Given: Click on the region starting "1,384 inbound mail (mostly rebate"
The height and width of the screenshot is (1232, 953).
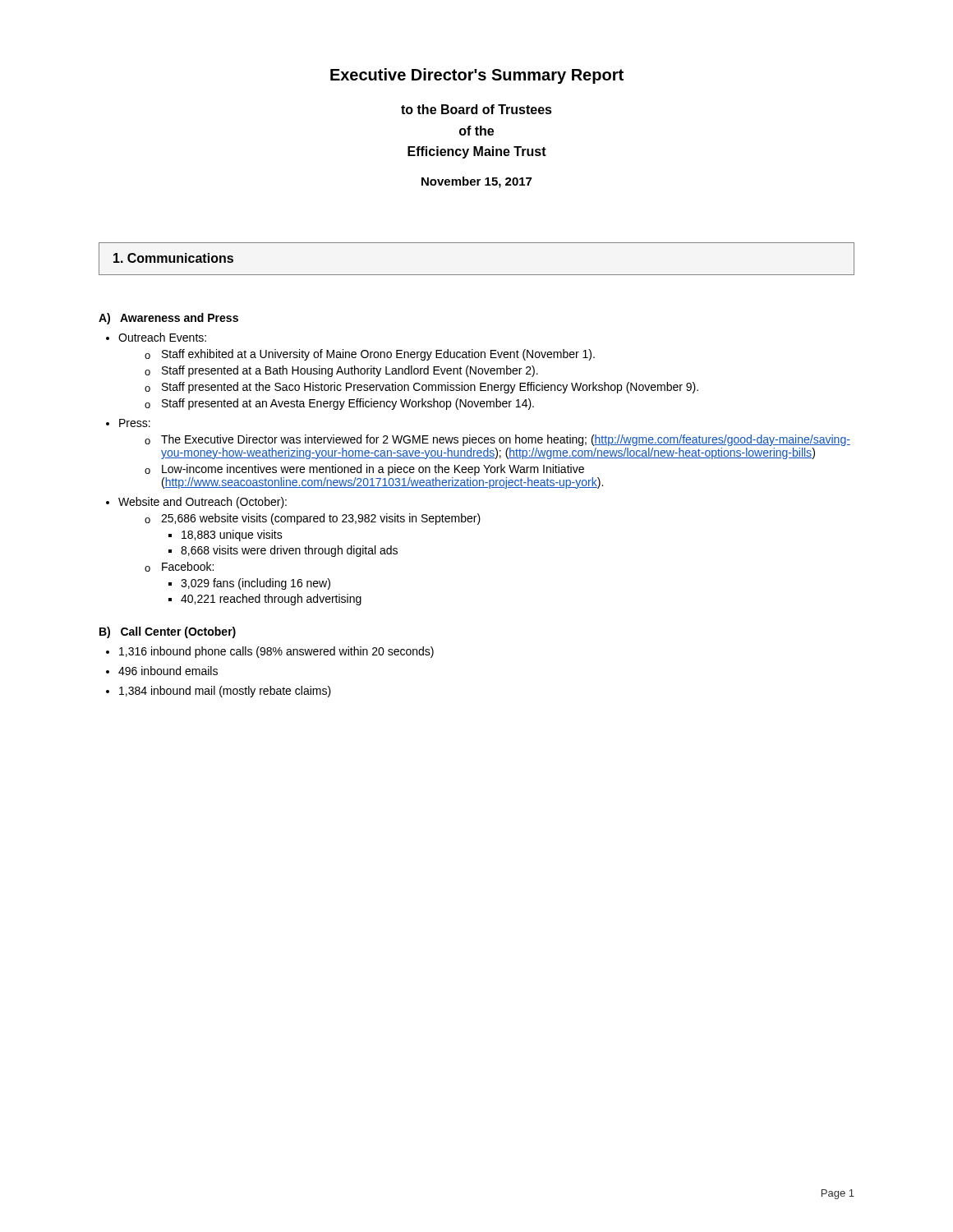Looking at the screenshot, I should (225, 691).
